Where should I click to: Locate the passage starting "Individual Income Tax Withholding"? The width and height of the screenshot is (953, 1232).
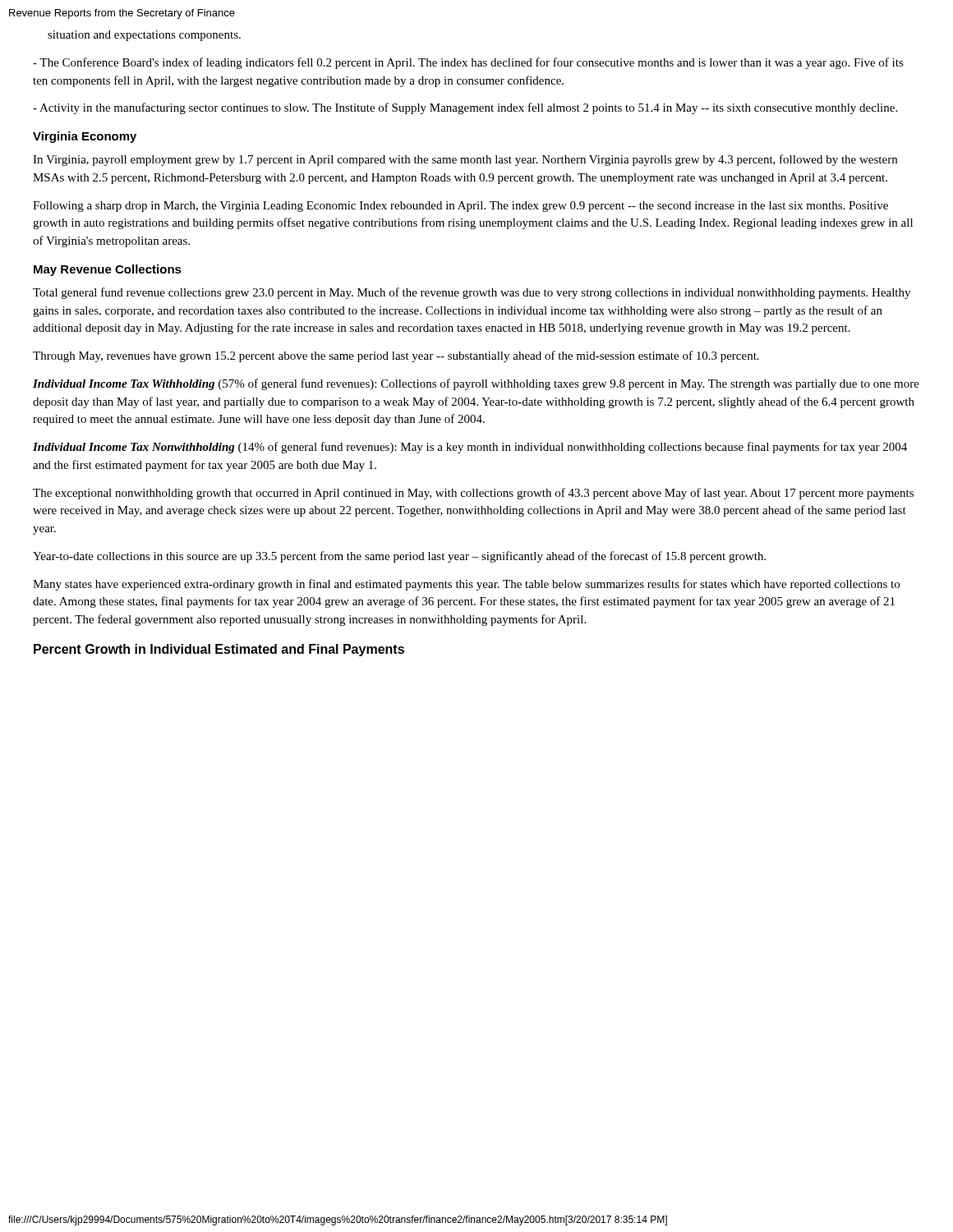(476, 401)
